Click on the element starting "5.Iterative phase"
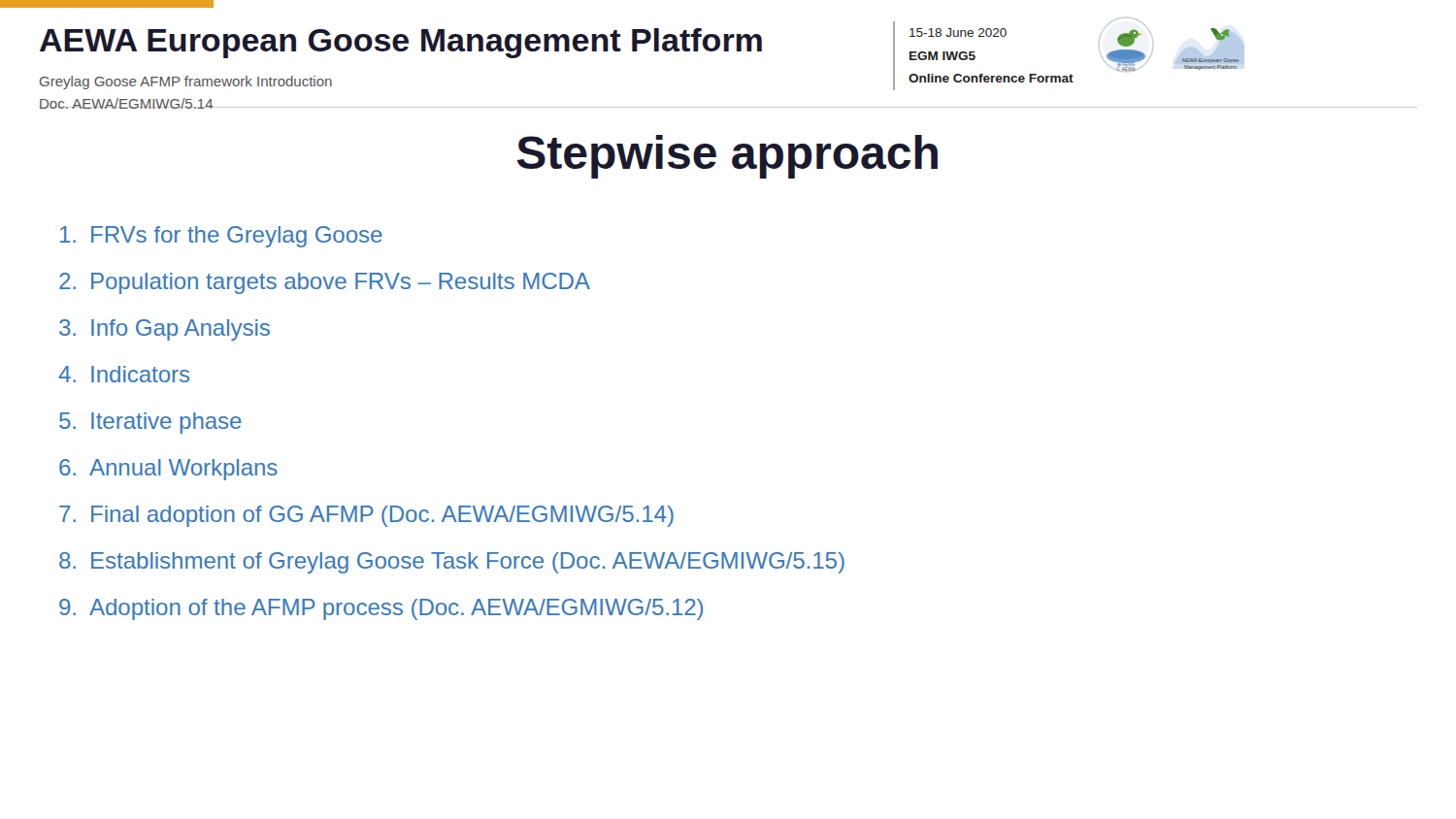 coord(150,421)
